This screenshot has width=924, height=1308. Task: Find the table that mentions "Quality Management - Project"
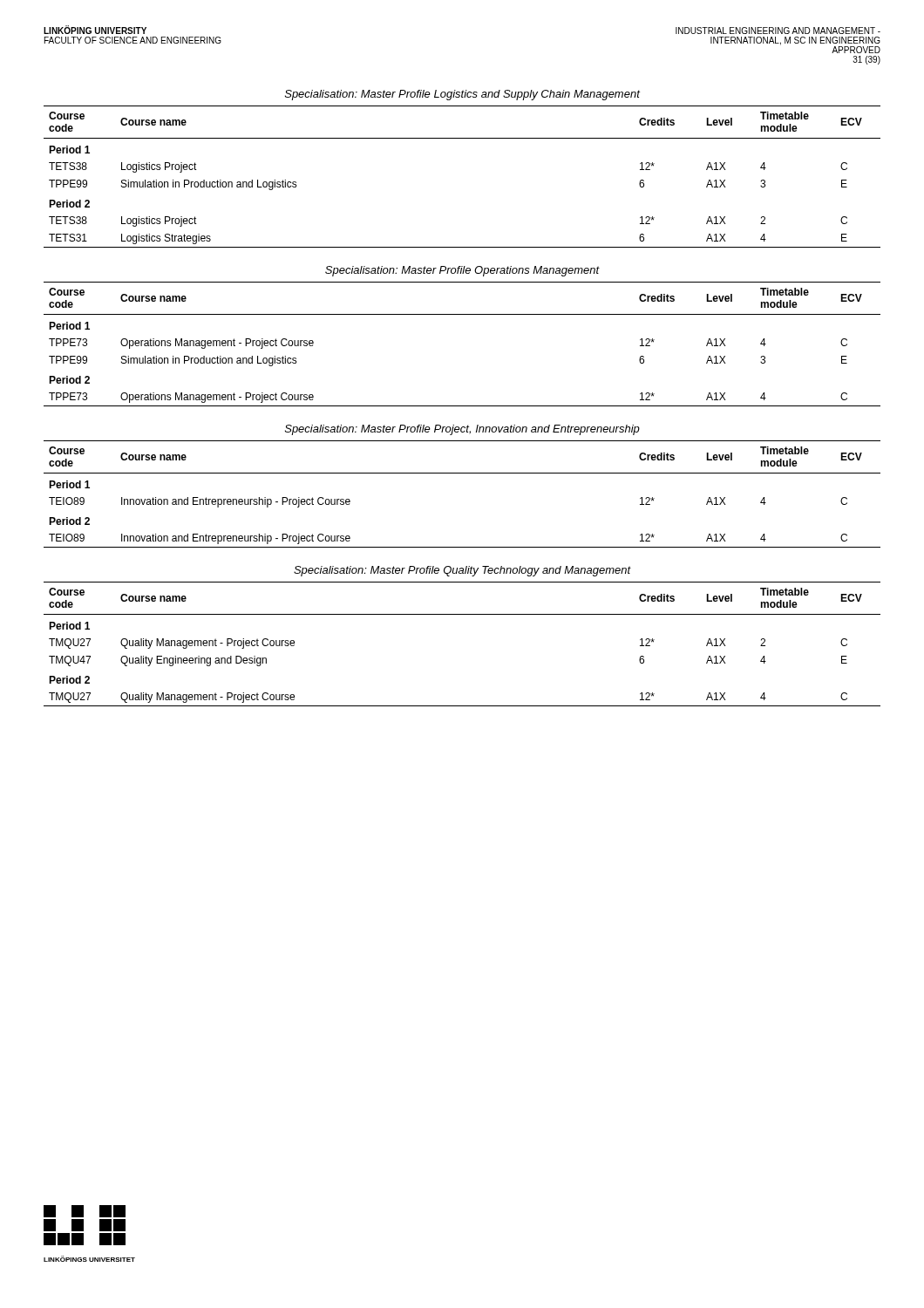pos(462,644)
